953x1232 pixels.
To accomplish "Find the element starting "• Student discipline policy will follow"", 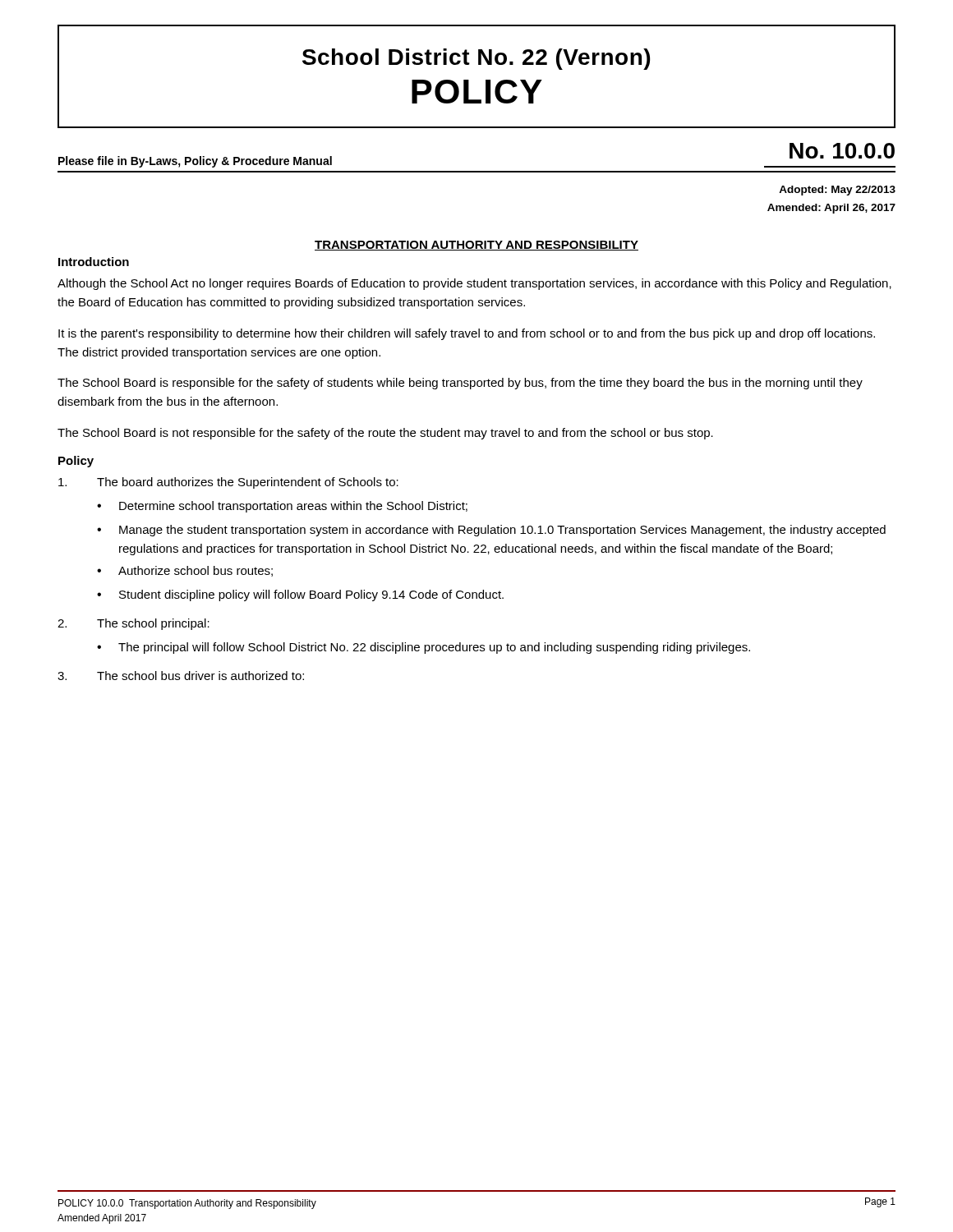I will pyautogui.click(x=496, y=595).
